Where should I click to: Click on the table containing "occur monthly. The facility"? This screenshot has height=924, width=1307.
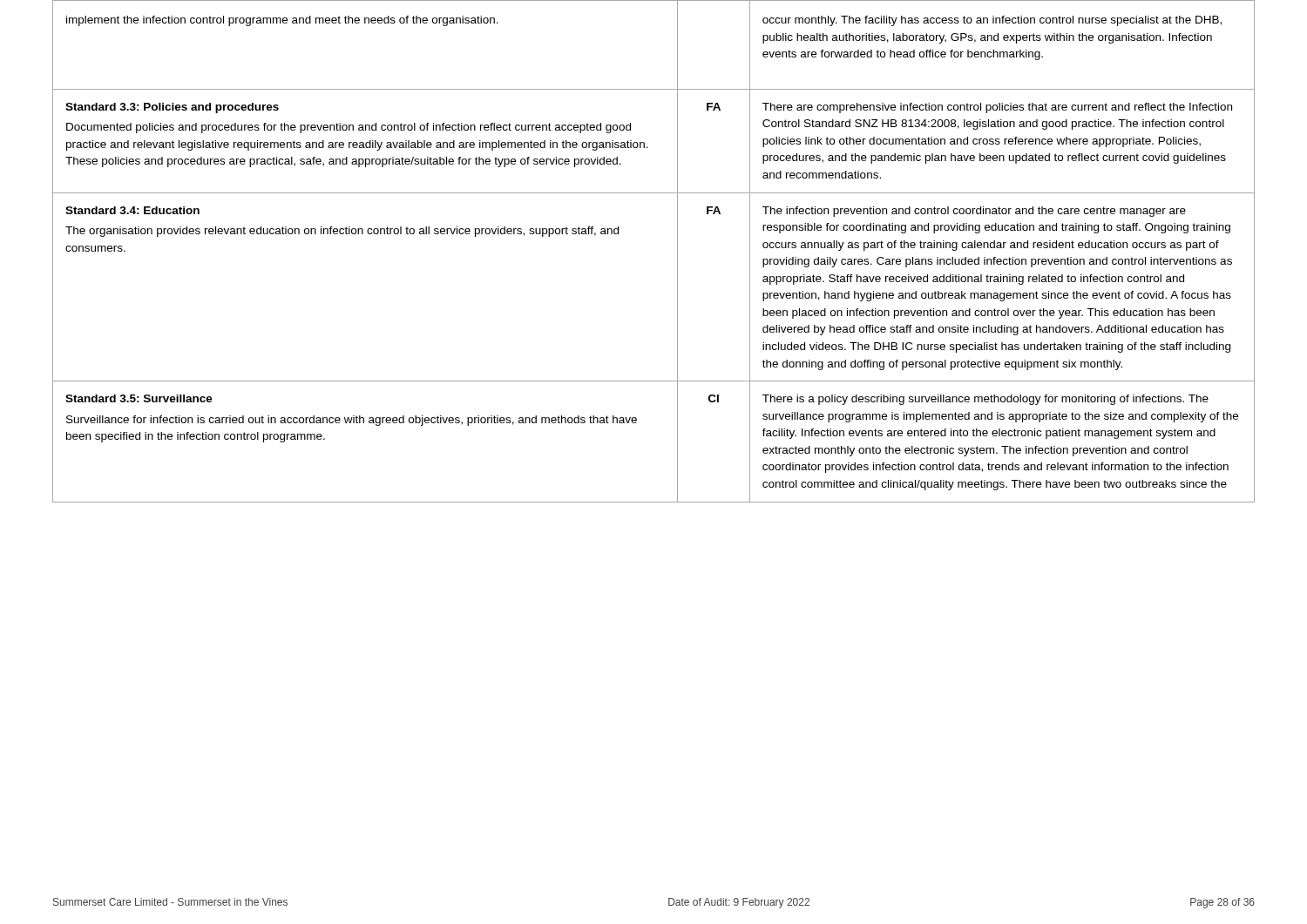pos(654,251)
